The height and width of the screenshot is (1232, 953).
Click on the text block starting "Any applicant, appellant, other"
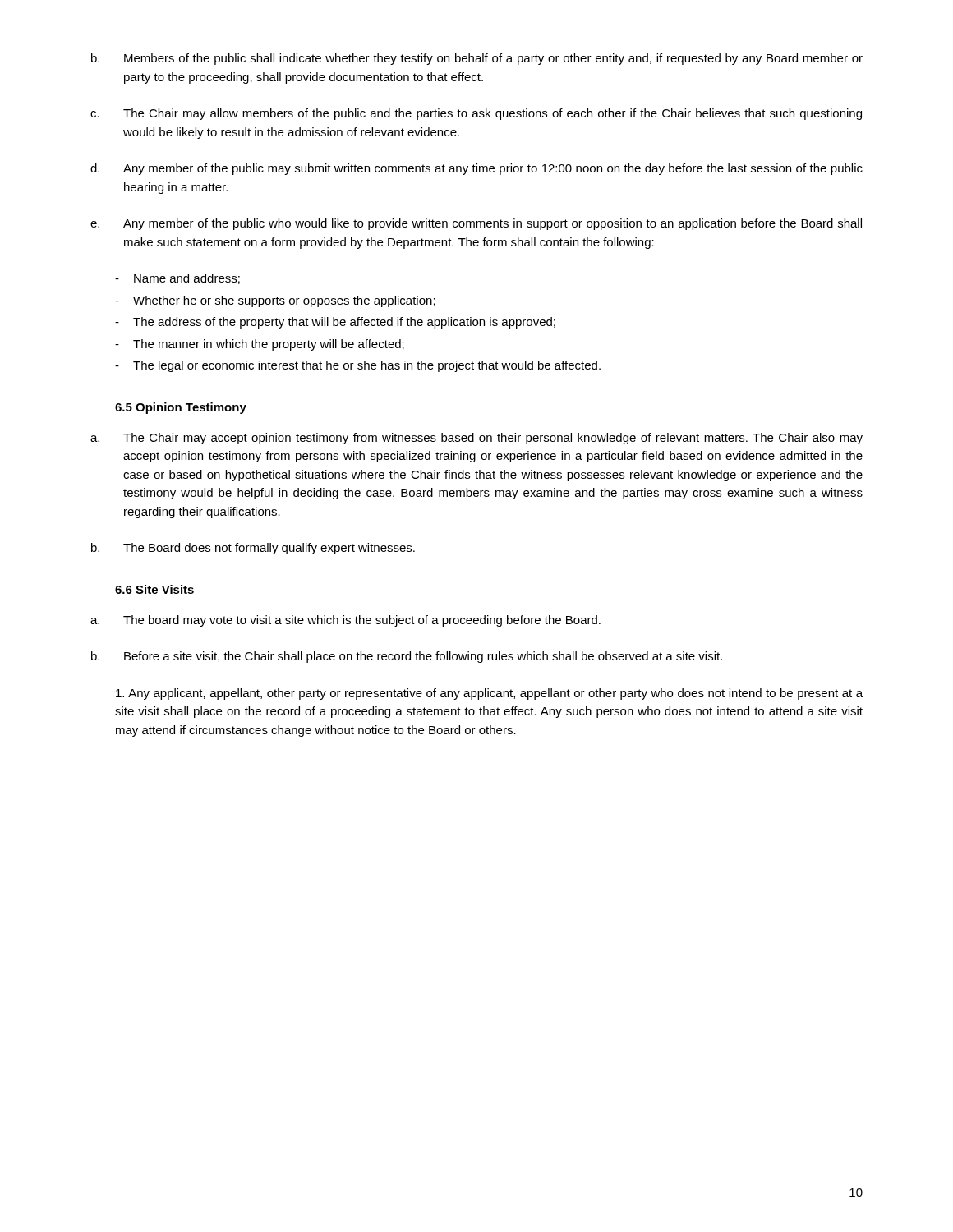click(x=489, y=711)
